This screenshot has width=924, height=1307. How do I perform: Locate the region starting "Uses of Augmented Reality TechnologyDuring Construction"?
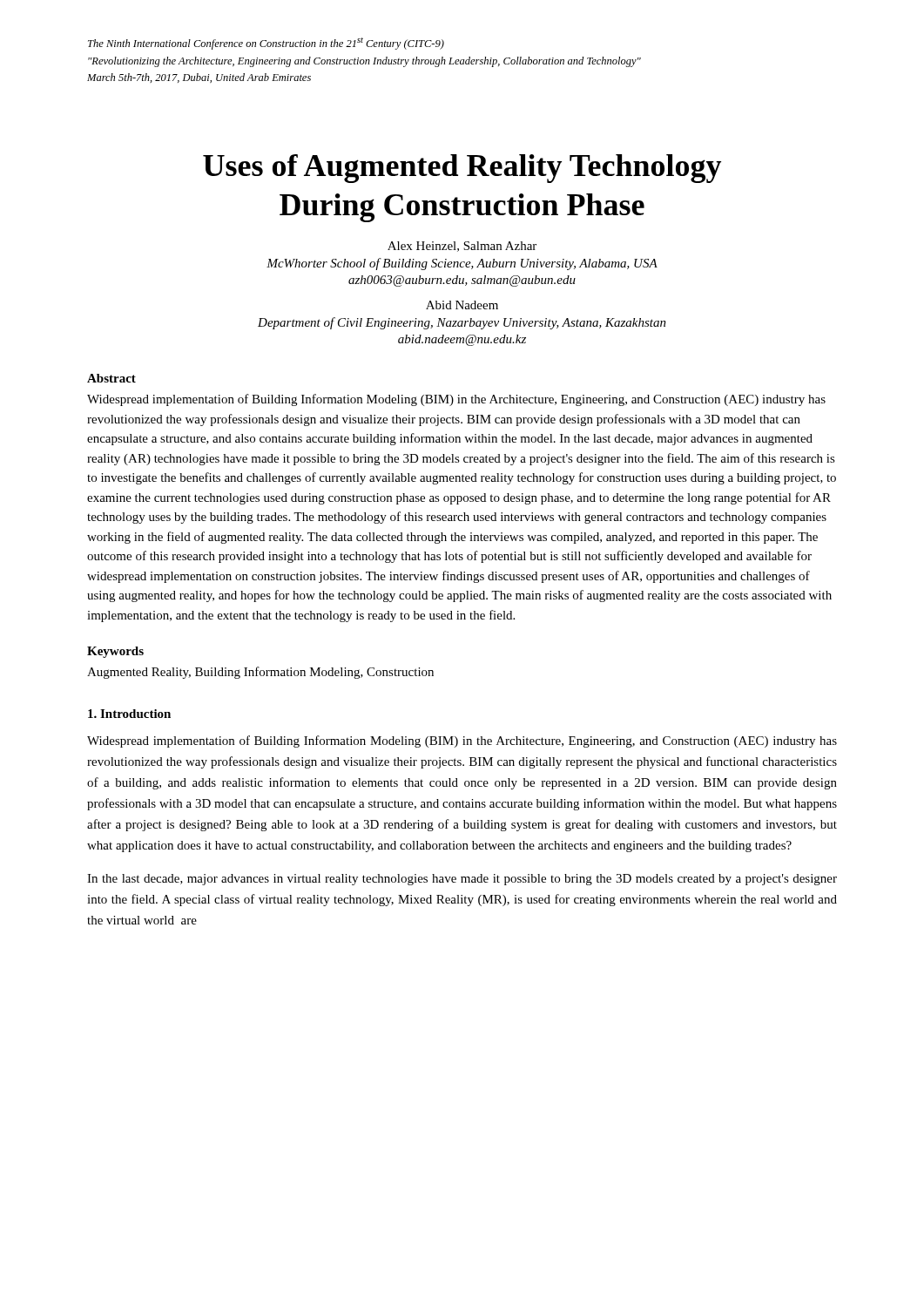coord(462,186)
